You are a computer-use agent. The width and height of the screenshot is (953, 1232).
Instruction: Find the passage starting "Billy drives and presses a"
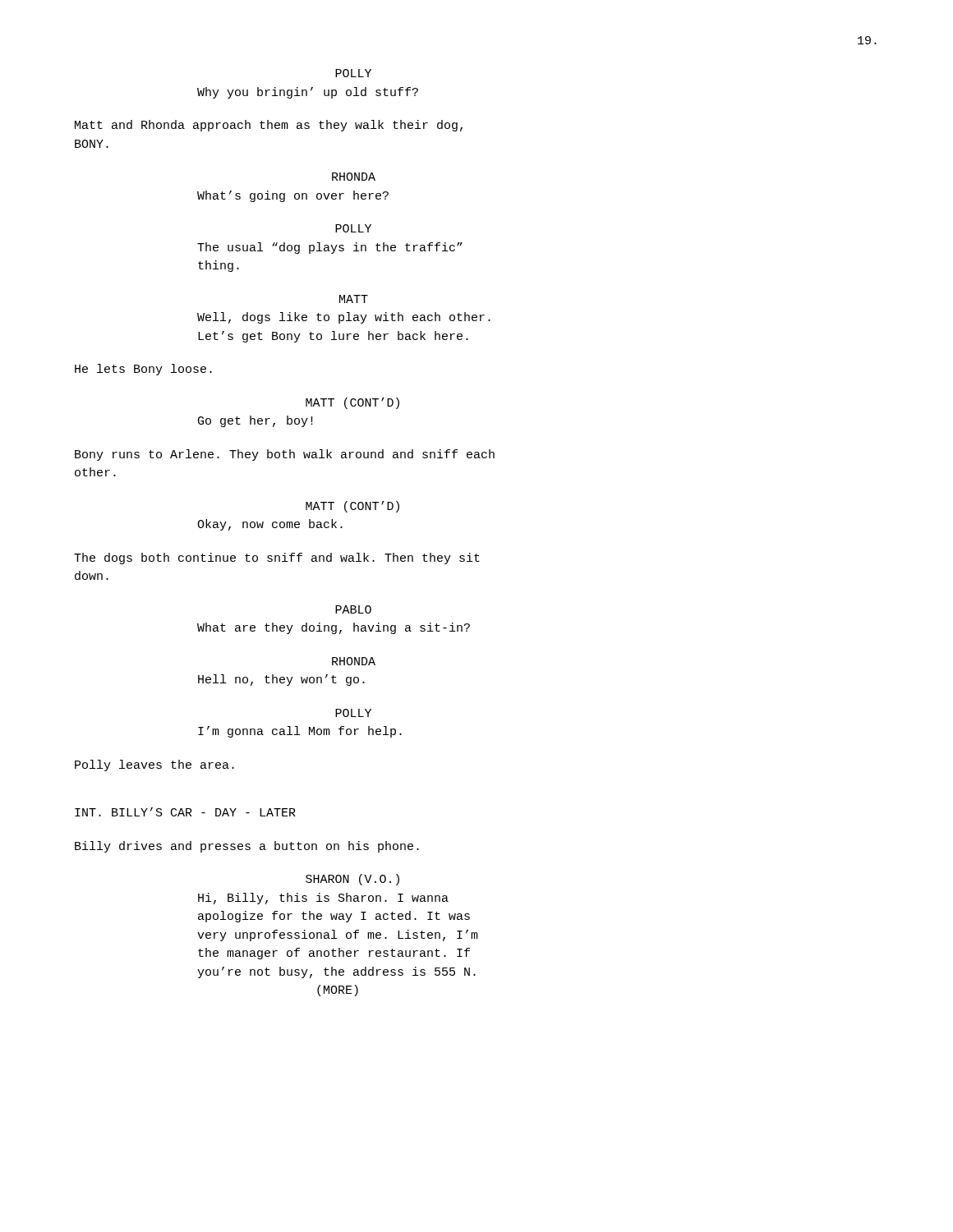[x=370, y=847]
